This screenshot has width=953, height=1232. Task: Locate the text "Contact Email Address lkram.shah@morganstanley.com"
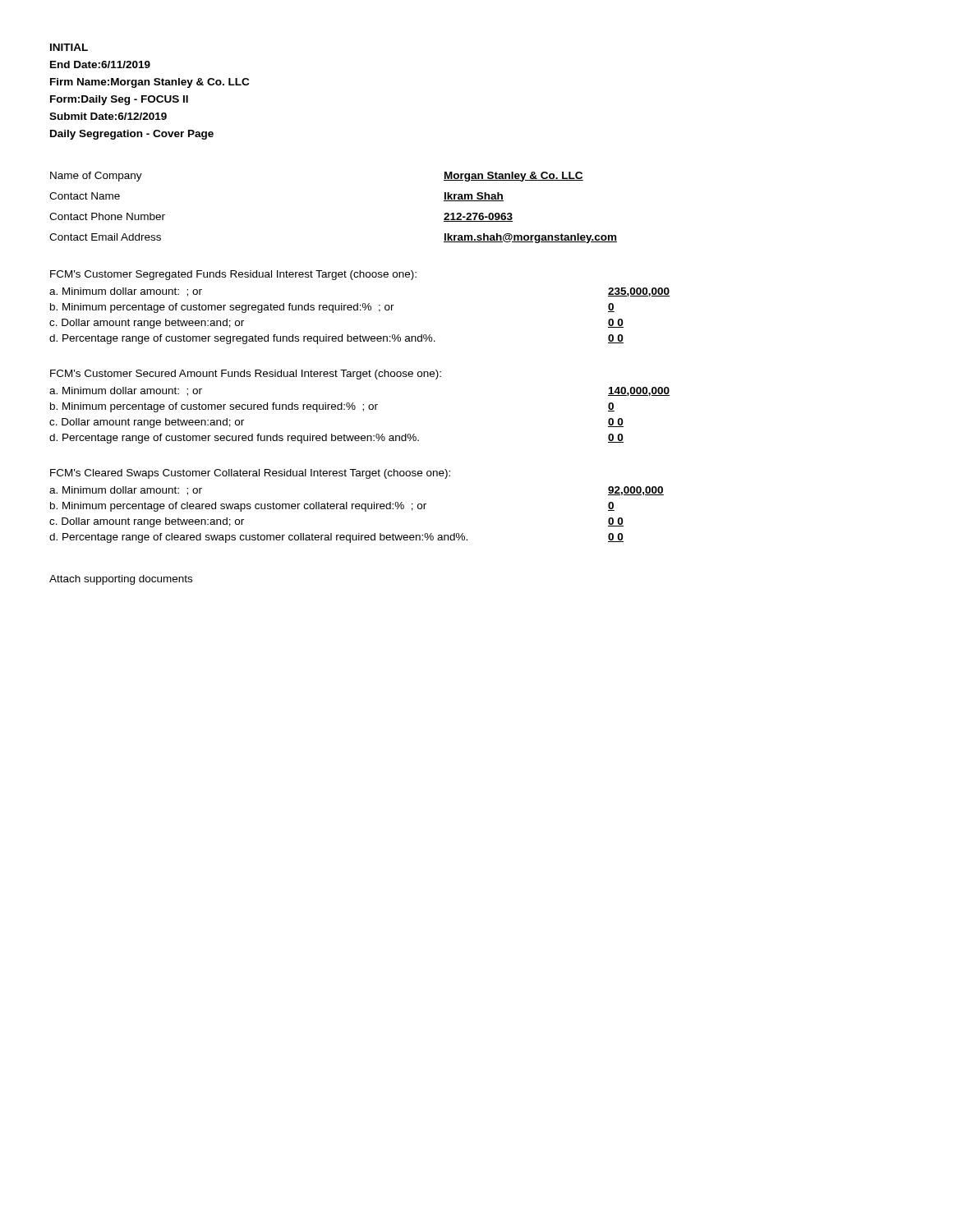click(476, 237)
